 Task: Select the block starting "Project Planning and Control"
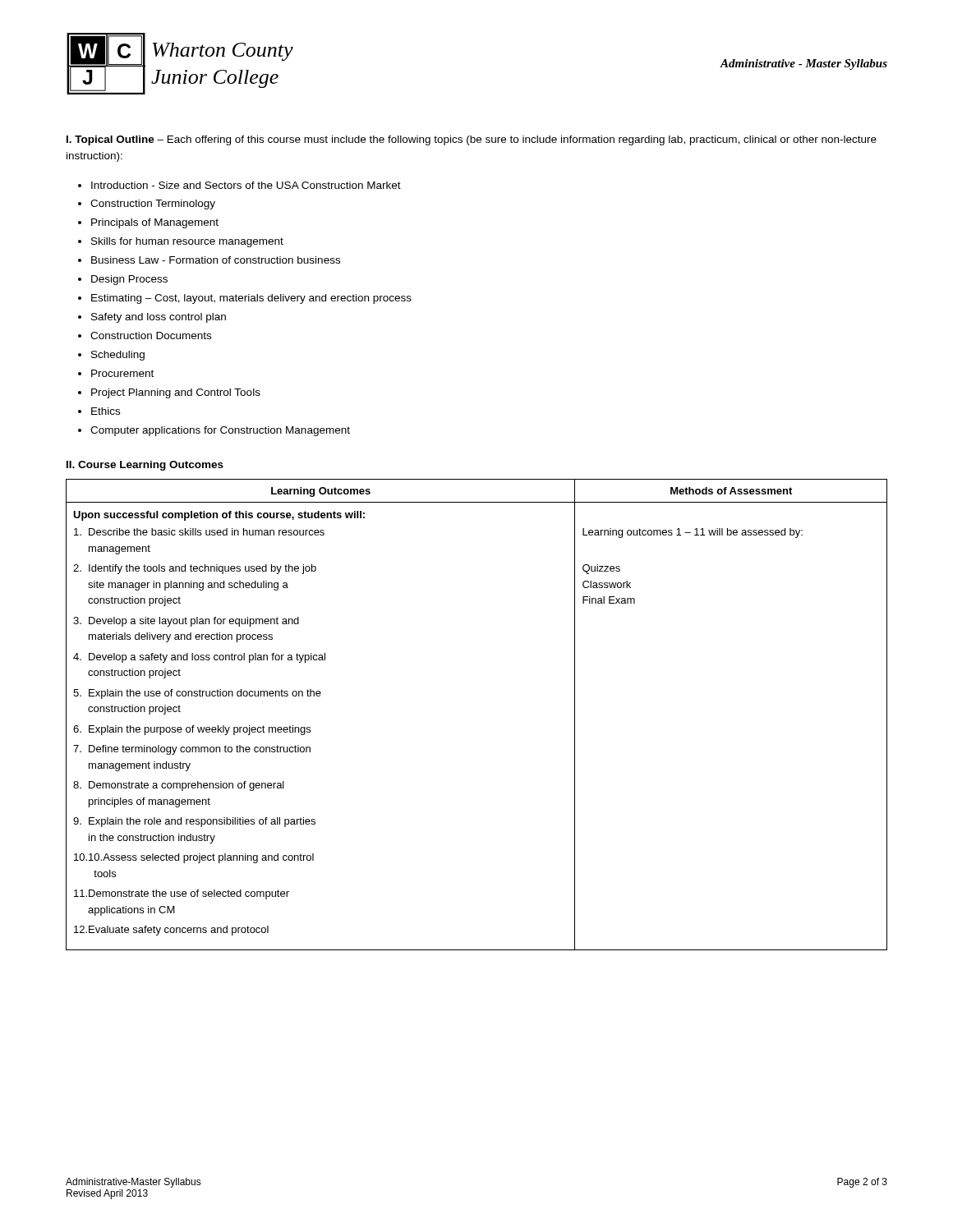click(175, 392)
